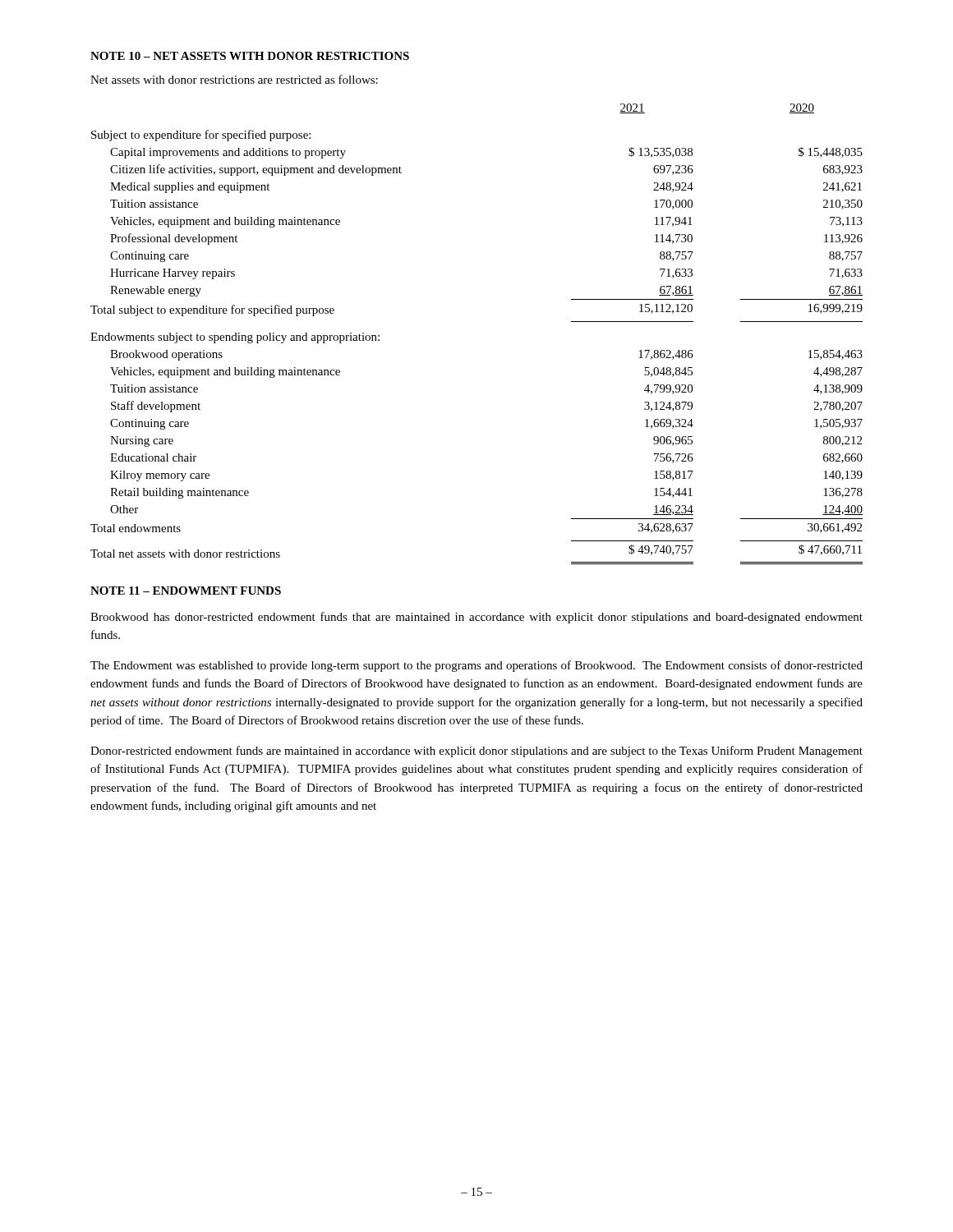Image resolution: width=953 pixels, height=1232 pixels.
Task: Where is the passage that starts "The Endowment was established to provide long-term support"?
Action: [476, 693]
